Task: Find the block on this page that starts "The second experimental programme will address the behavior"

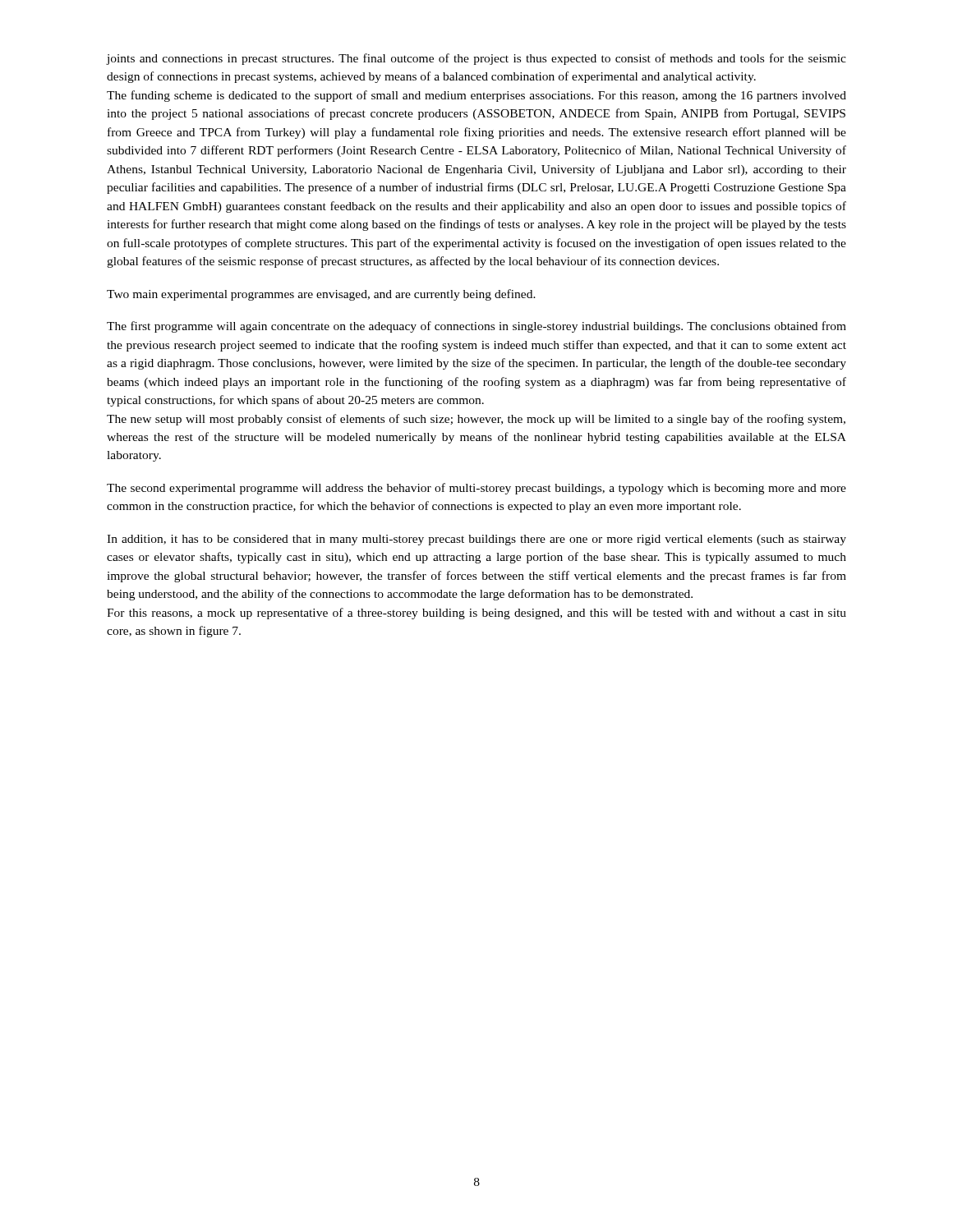Action: 476,497
